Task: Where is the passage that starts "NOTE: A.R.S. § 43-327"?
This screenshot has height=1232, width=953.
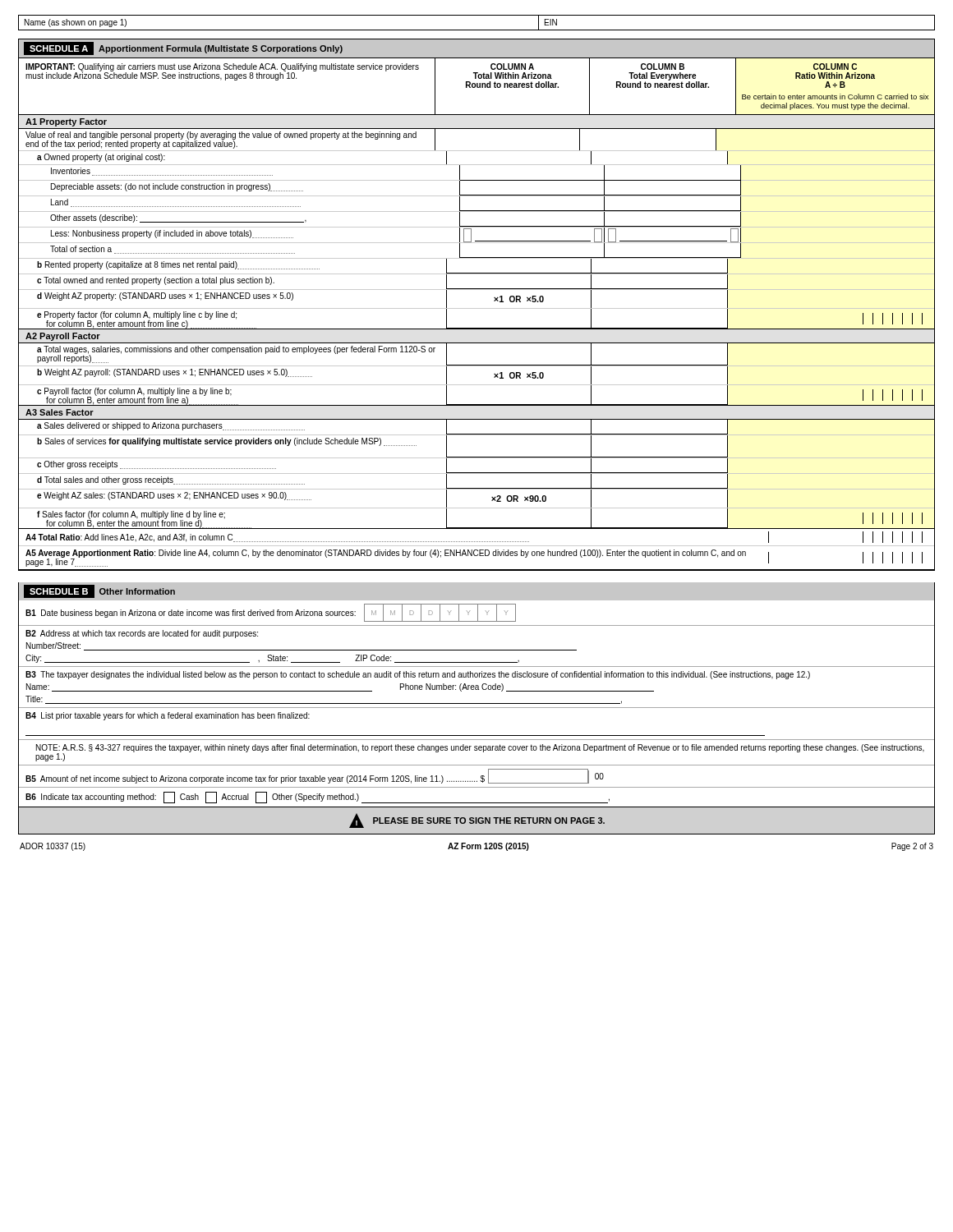Action: pos(480,752)
